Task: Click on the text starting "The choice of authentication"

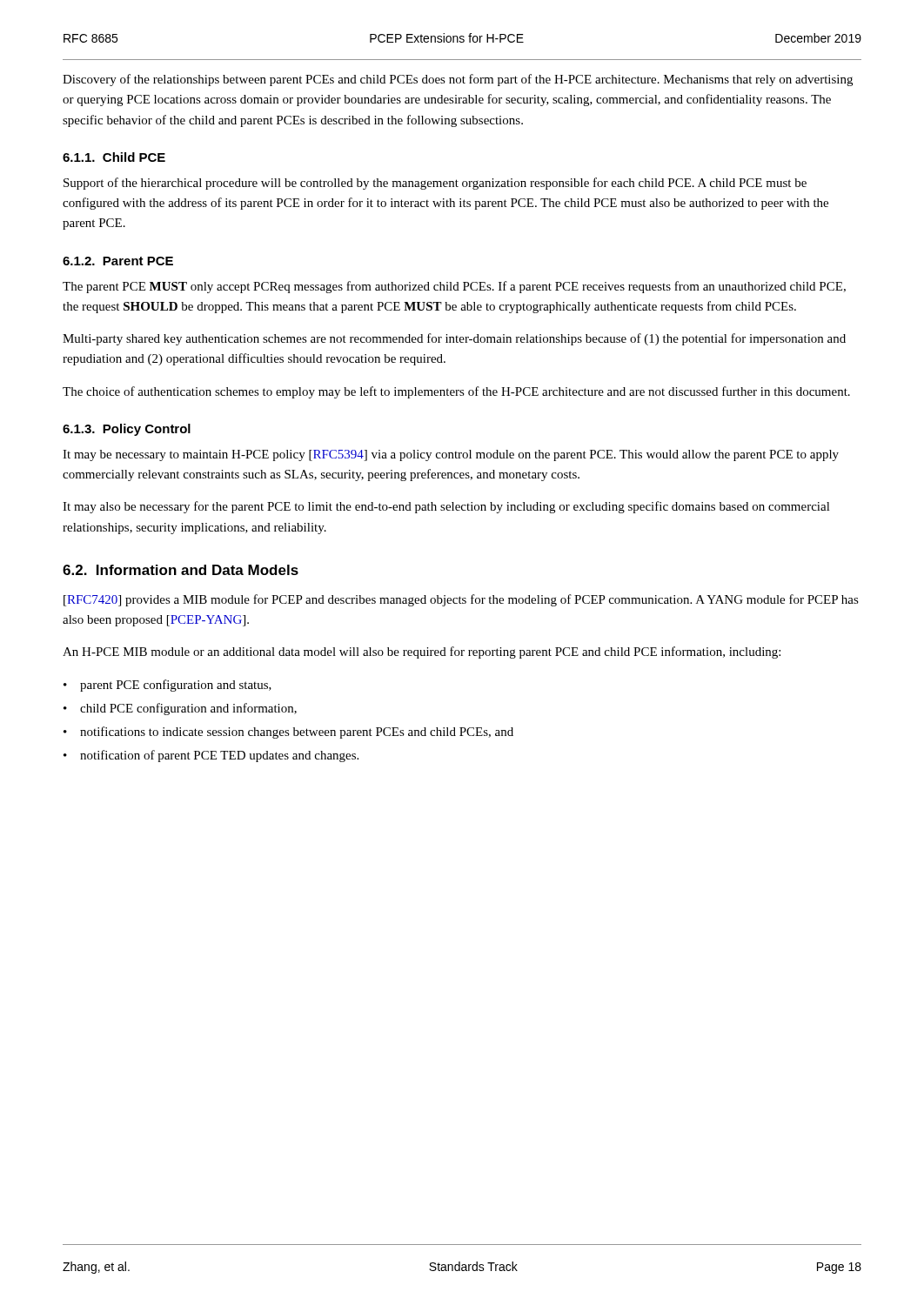Action: tap(457, 391)
